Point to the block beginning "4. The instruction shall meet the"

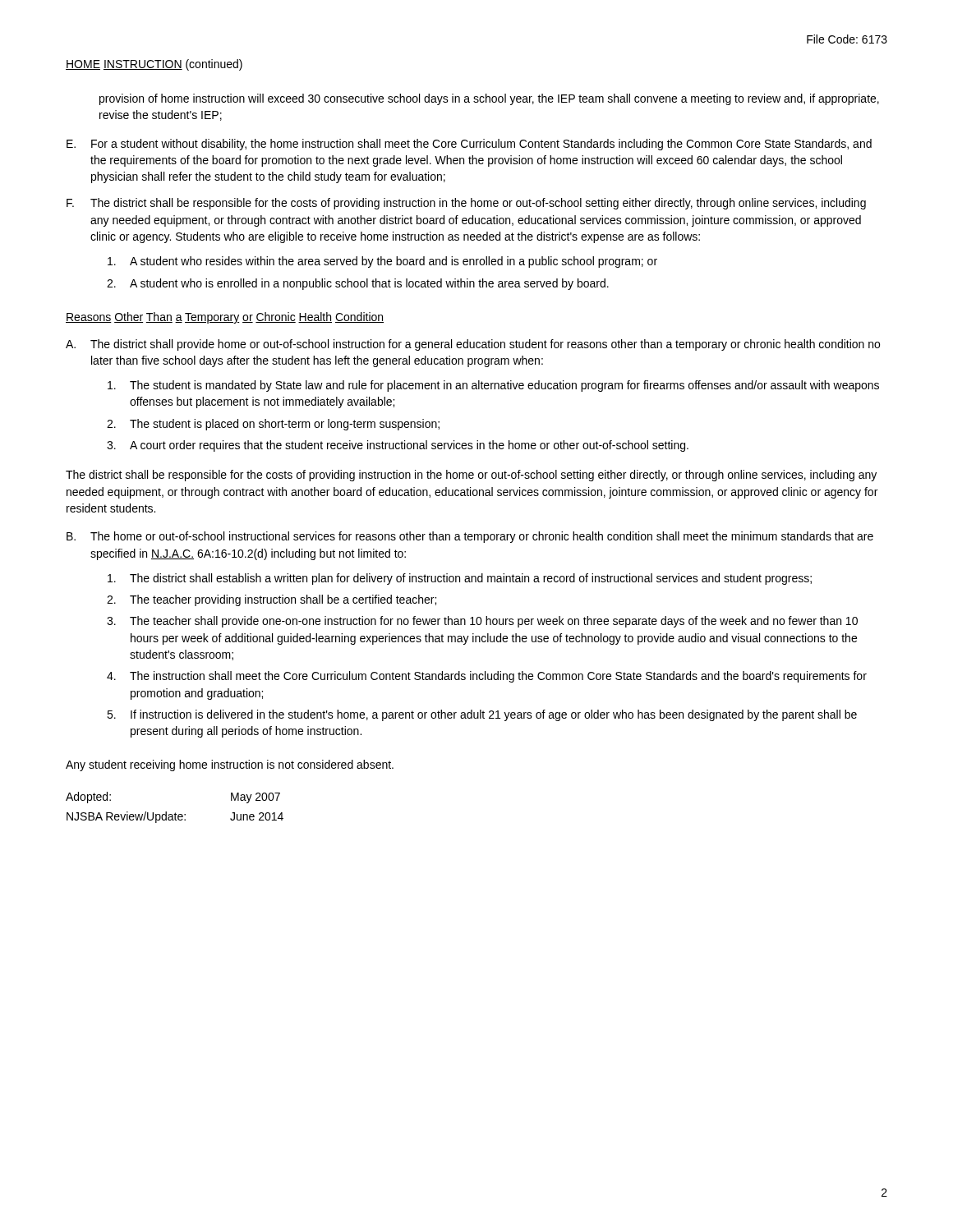497,685
